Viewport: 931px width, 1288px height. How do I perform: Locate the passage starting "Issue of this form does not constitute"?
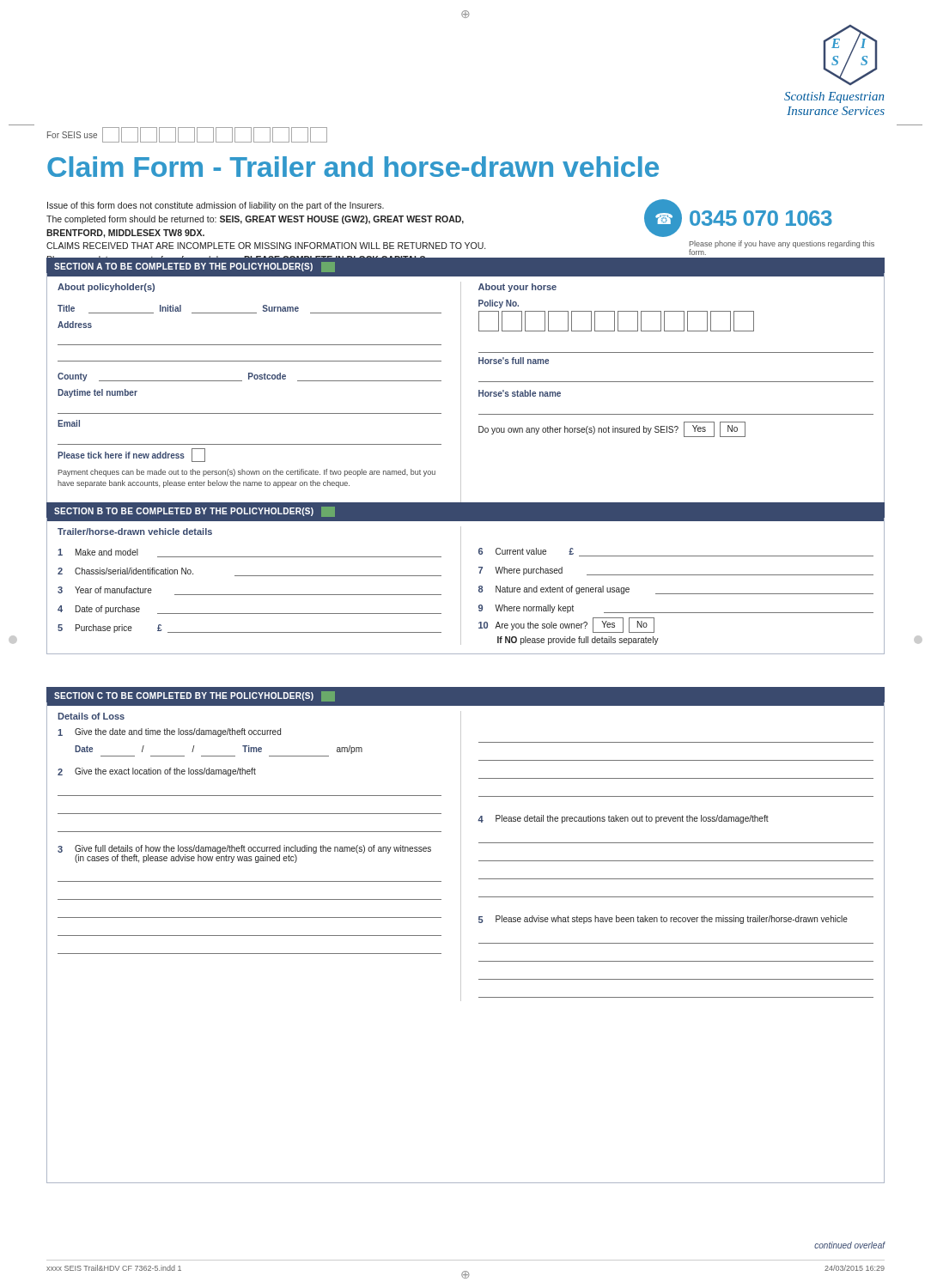[x=266, y=232]
